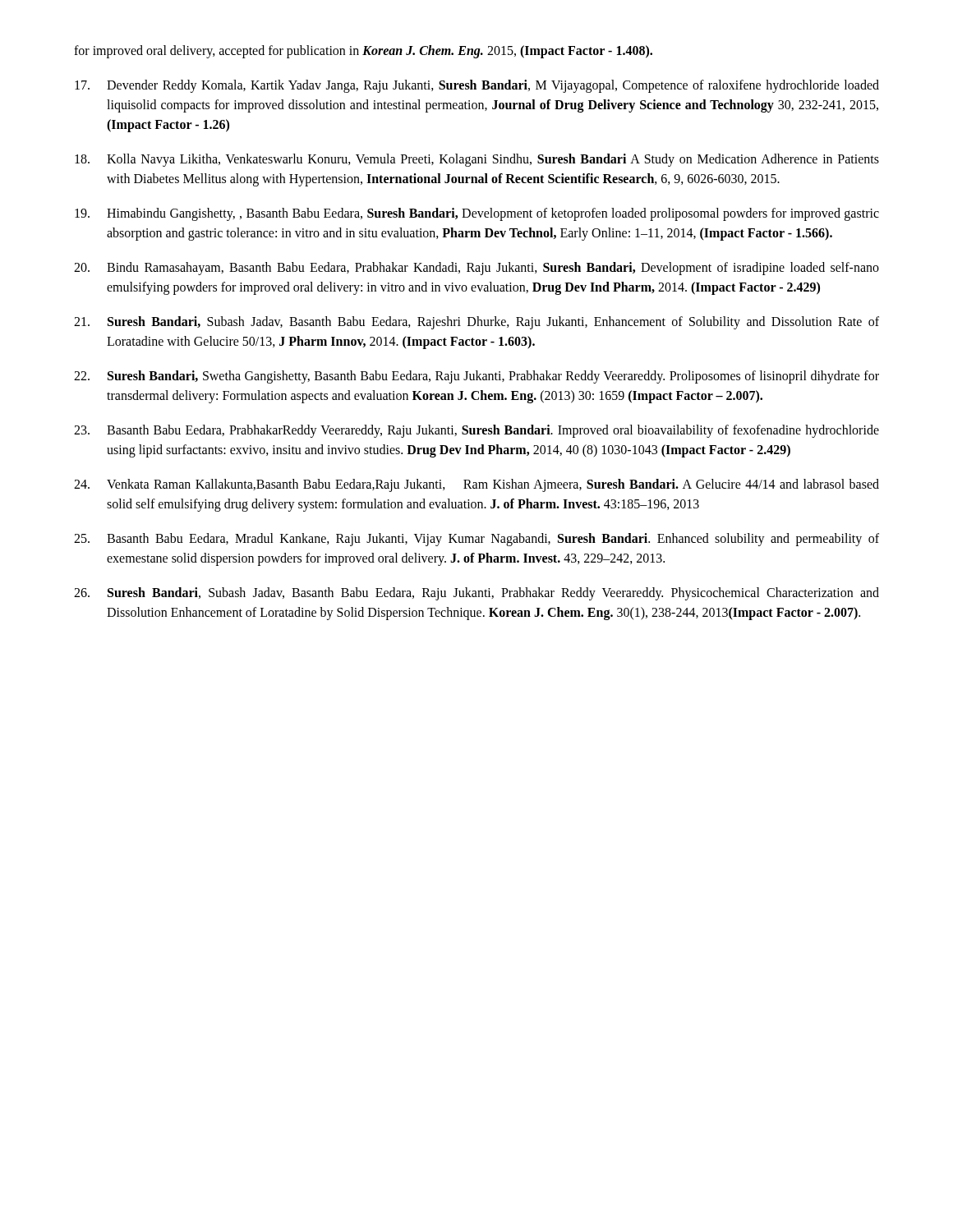Navigate to the passage starting "23. Basanth Babu Eedara, PrabhakarReddy Veerareddy, Raju"
This screenshot has width=953, height=1232.
pyautogui.click(x=476, y=440)
